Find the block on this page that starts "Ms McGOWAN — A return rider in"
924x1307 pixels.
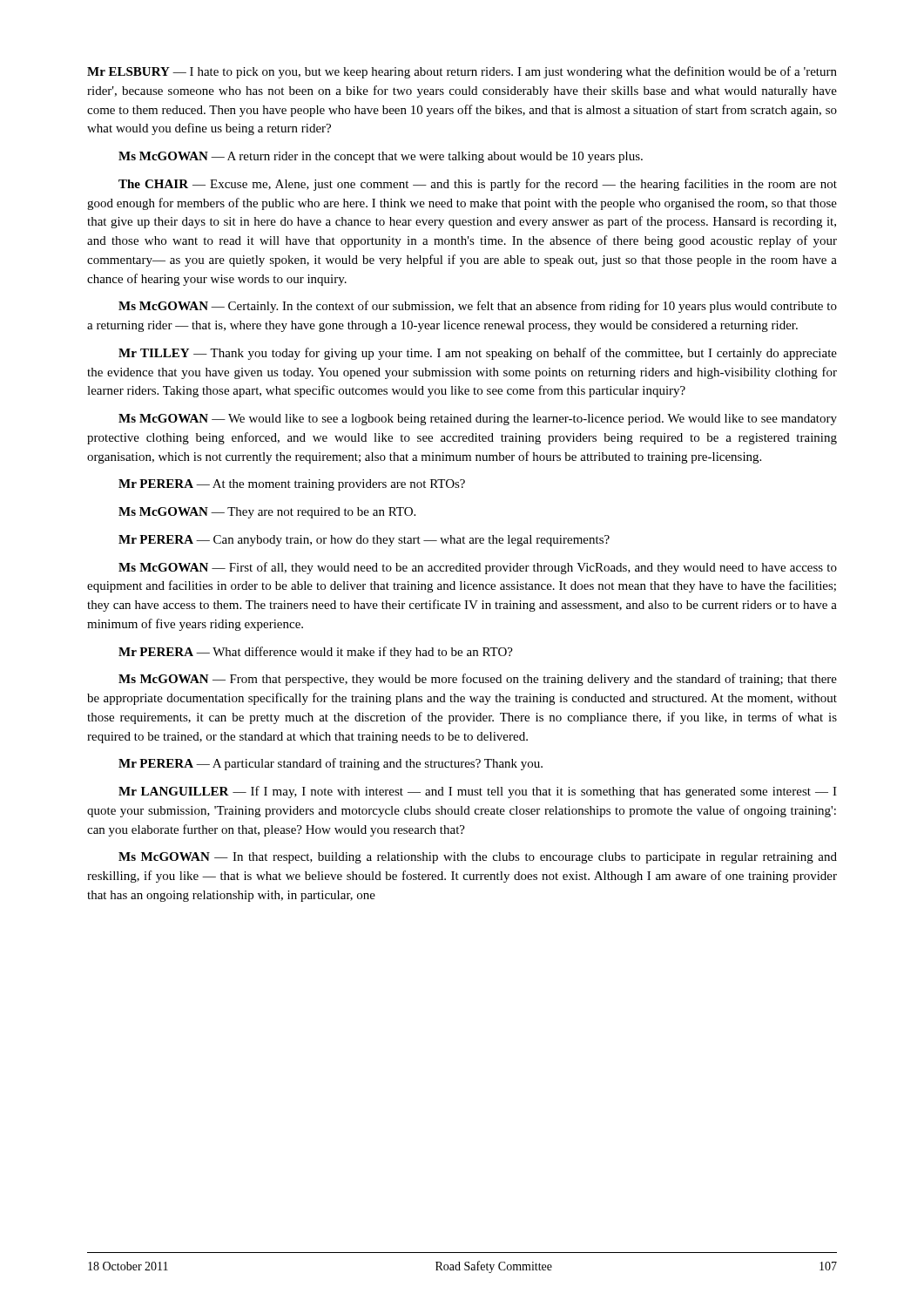tap(381, 156)
